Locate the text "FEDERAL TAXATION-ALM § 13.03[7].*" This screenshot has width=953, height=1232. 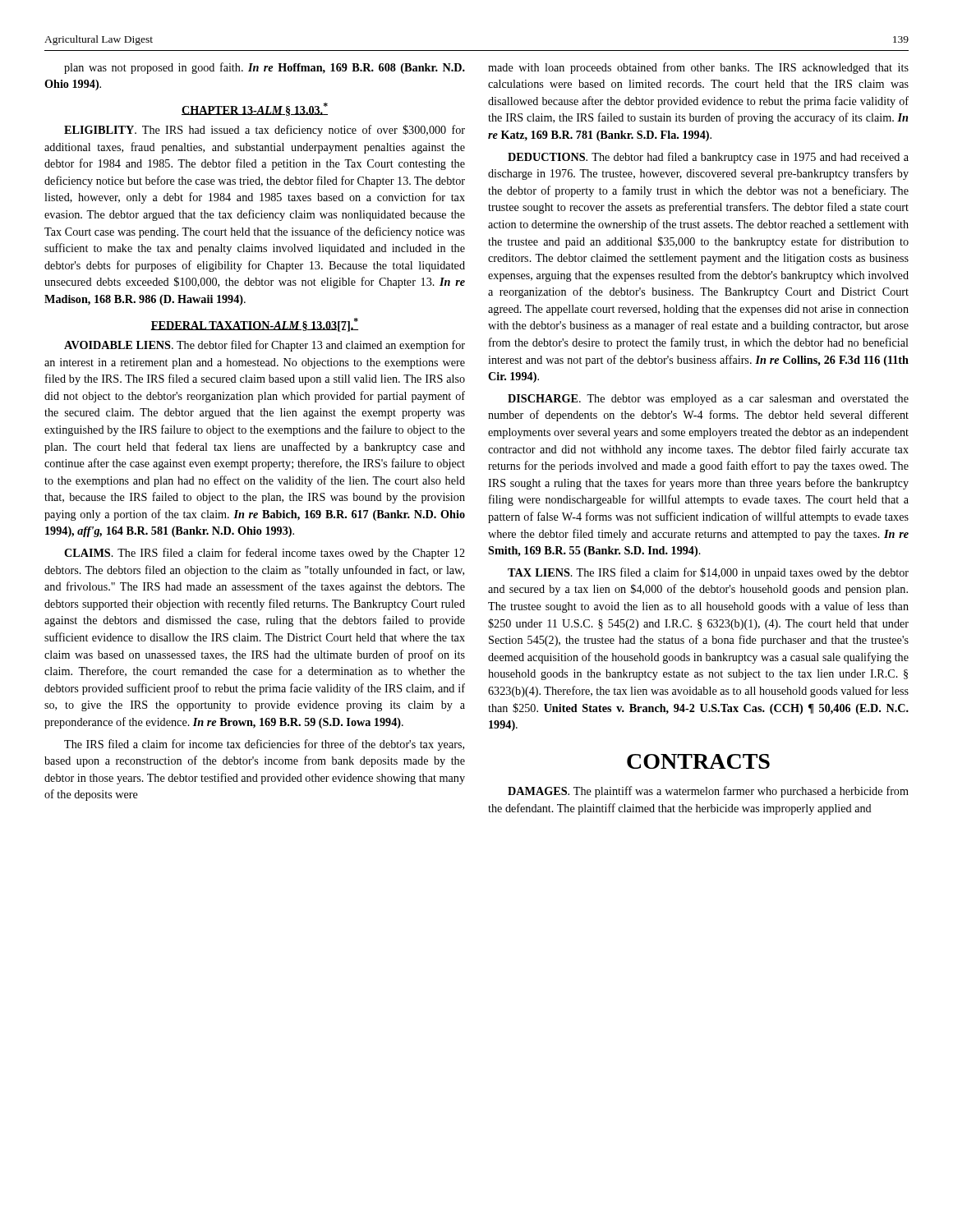[x=255, y=323]
